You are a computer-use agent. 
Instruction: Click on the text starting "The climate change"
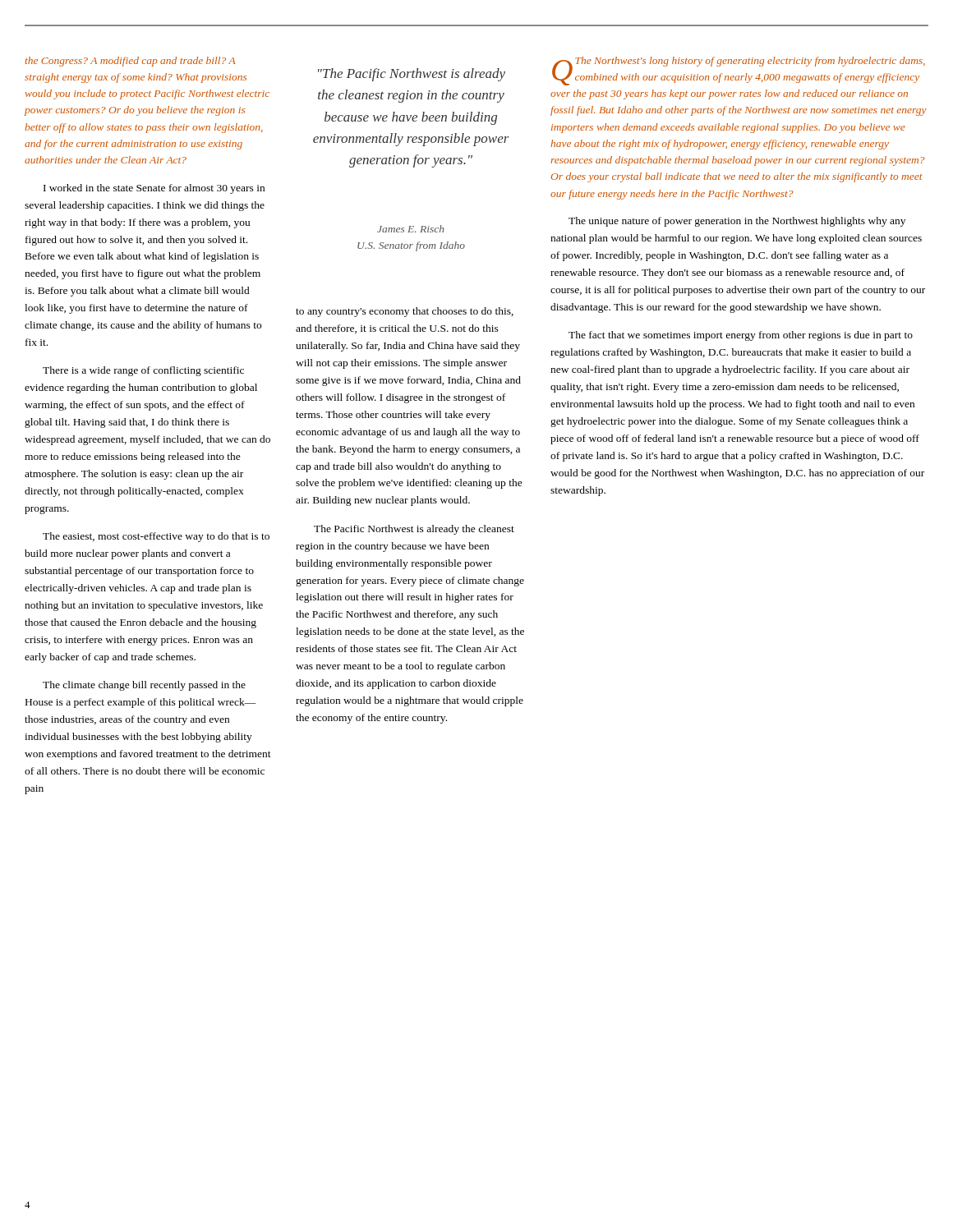click(148, 737)
